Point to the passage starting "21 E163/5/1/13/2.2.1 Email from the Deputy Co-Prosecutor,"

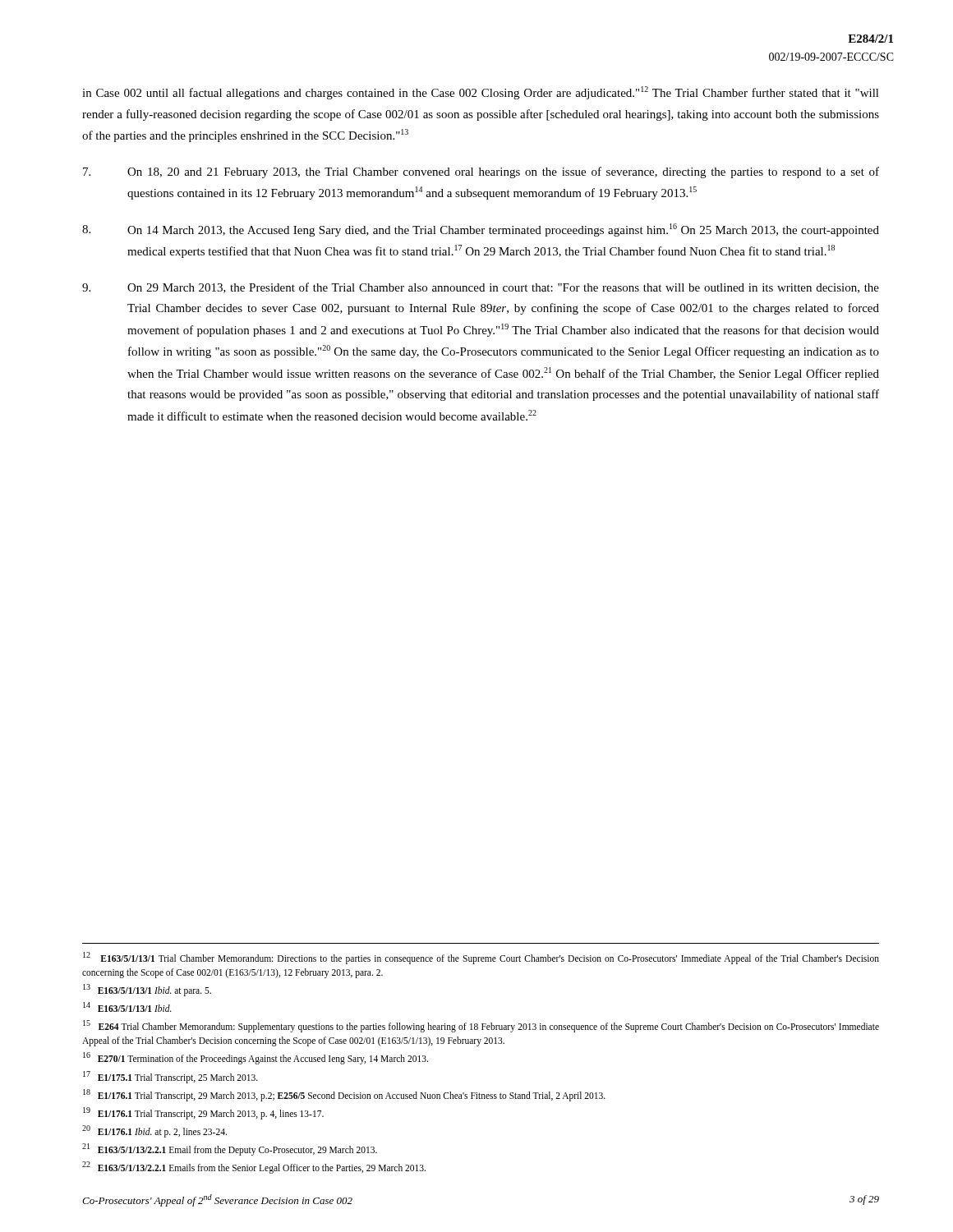[230, 1148]
